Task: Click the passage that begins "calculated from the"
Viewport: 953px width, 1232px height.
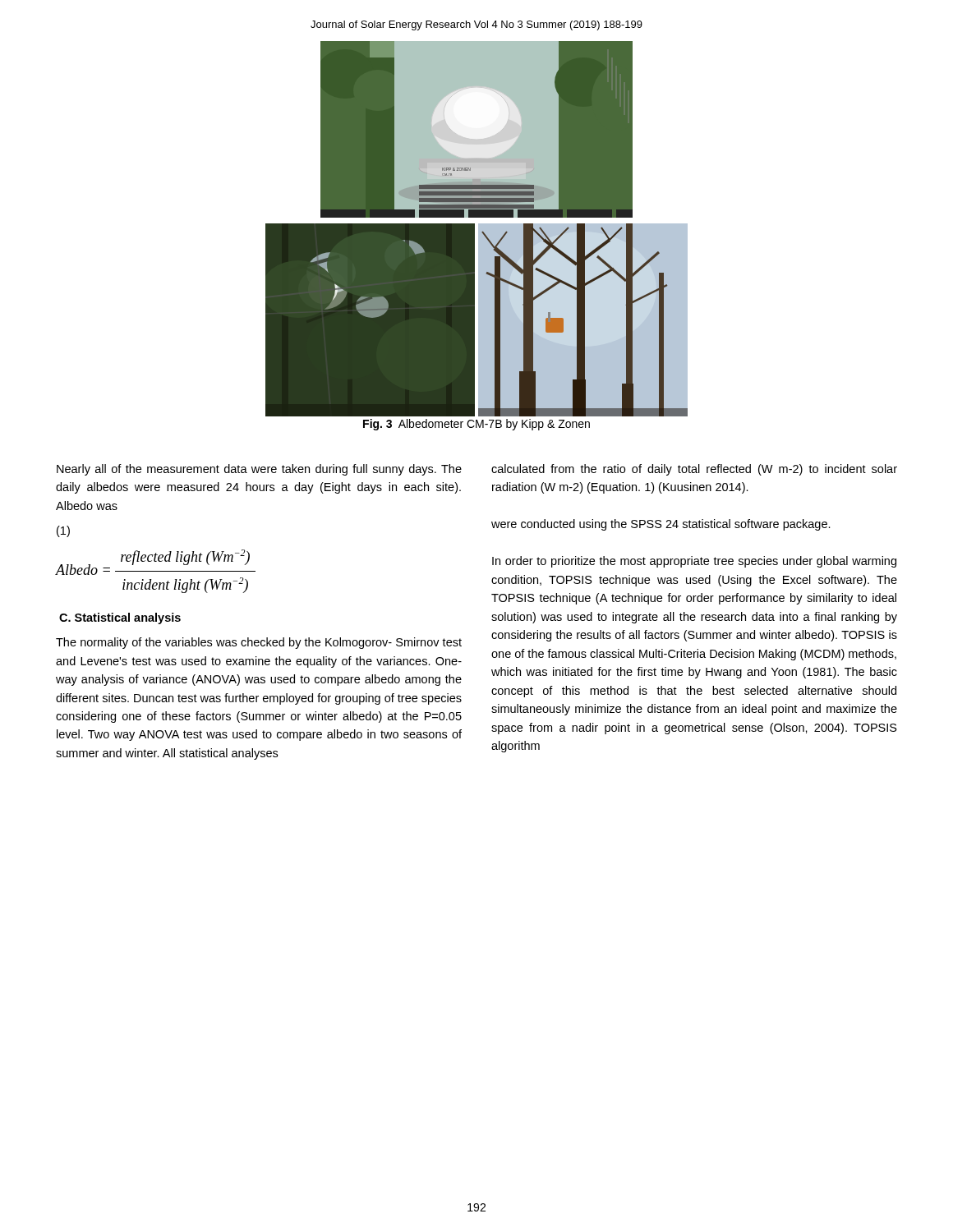Action: pos(694,478)
